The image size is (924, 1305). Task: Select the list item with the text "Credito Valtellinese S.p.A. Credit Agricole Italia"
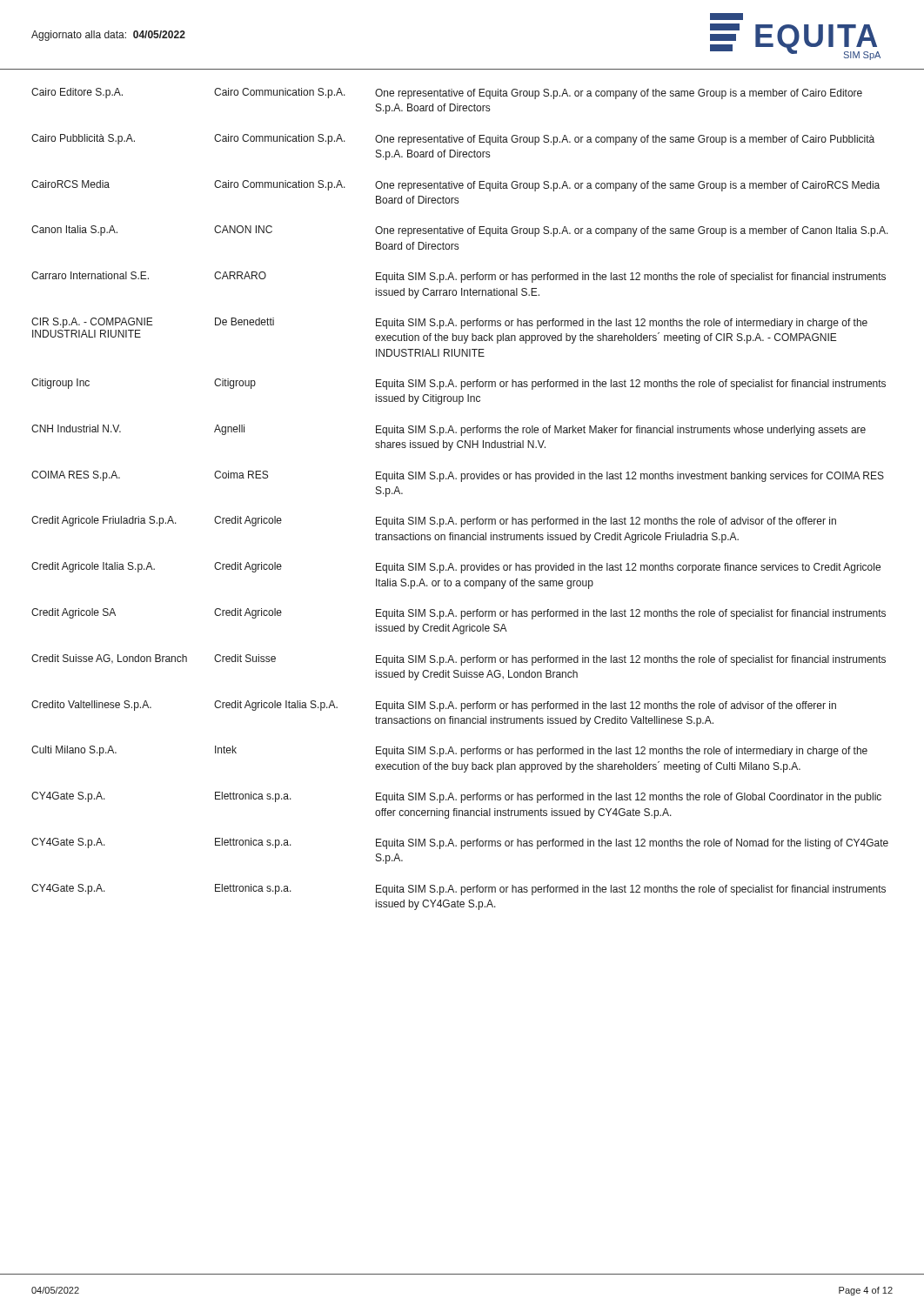462,713
